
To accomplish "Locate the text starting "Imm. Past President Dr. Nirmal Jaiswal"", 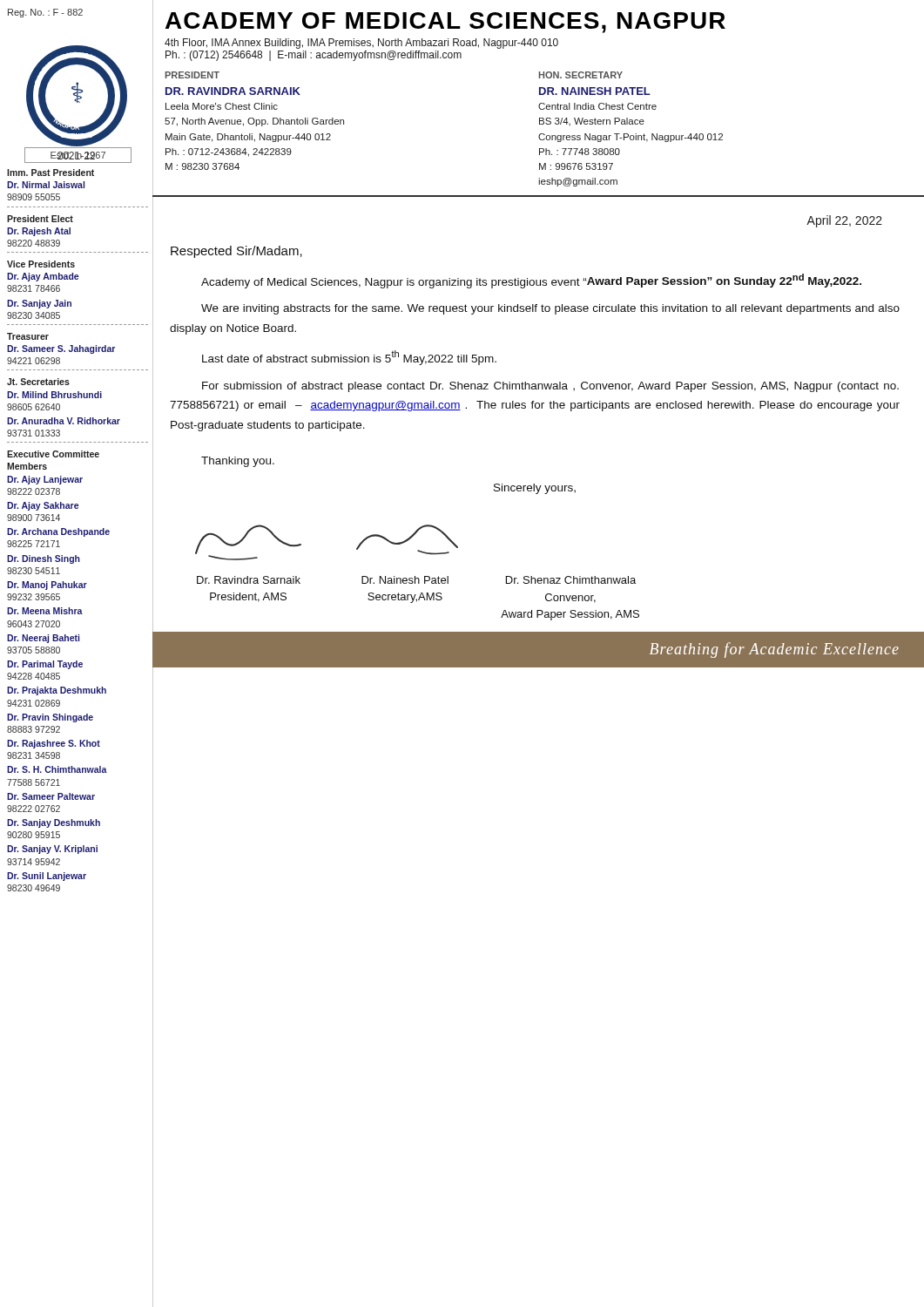I will (77, 187).
